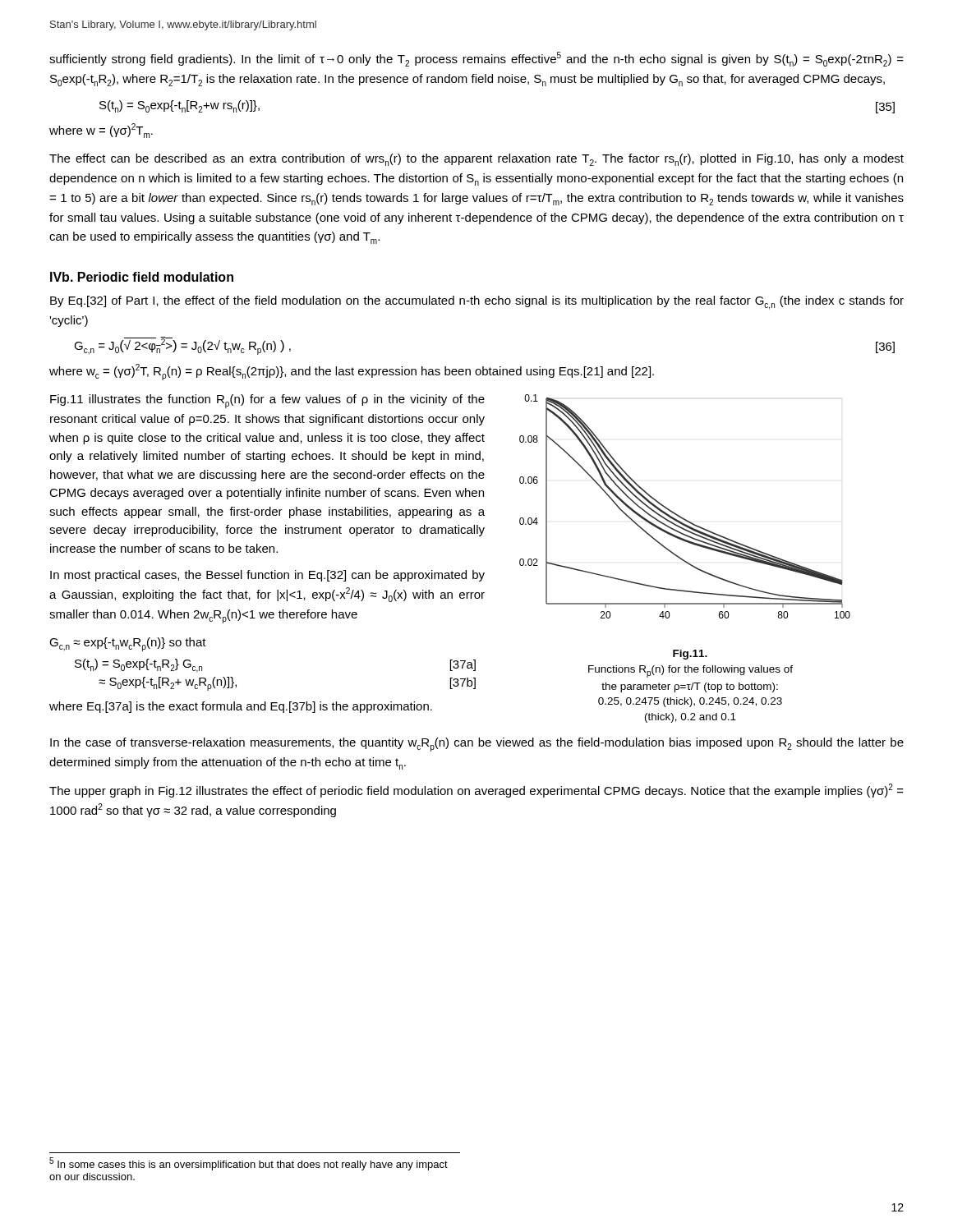Select the section header with the text "IVb. Periodic field modulation"
Viewport: 953px width, 1232px height.
point(142,277)
